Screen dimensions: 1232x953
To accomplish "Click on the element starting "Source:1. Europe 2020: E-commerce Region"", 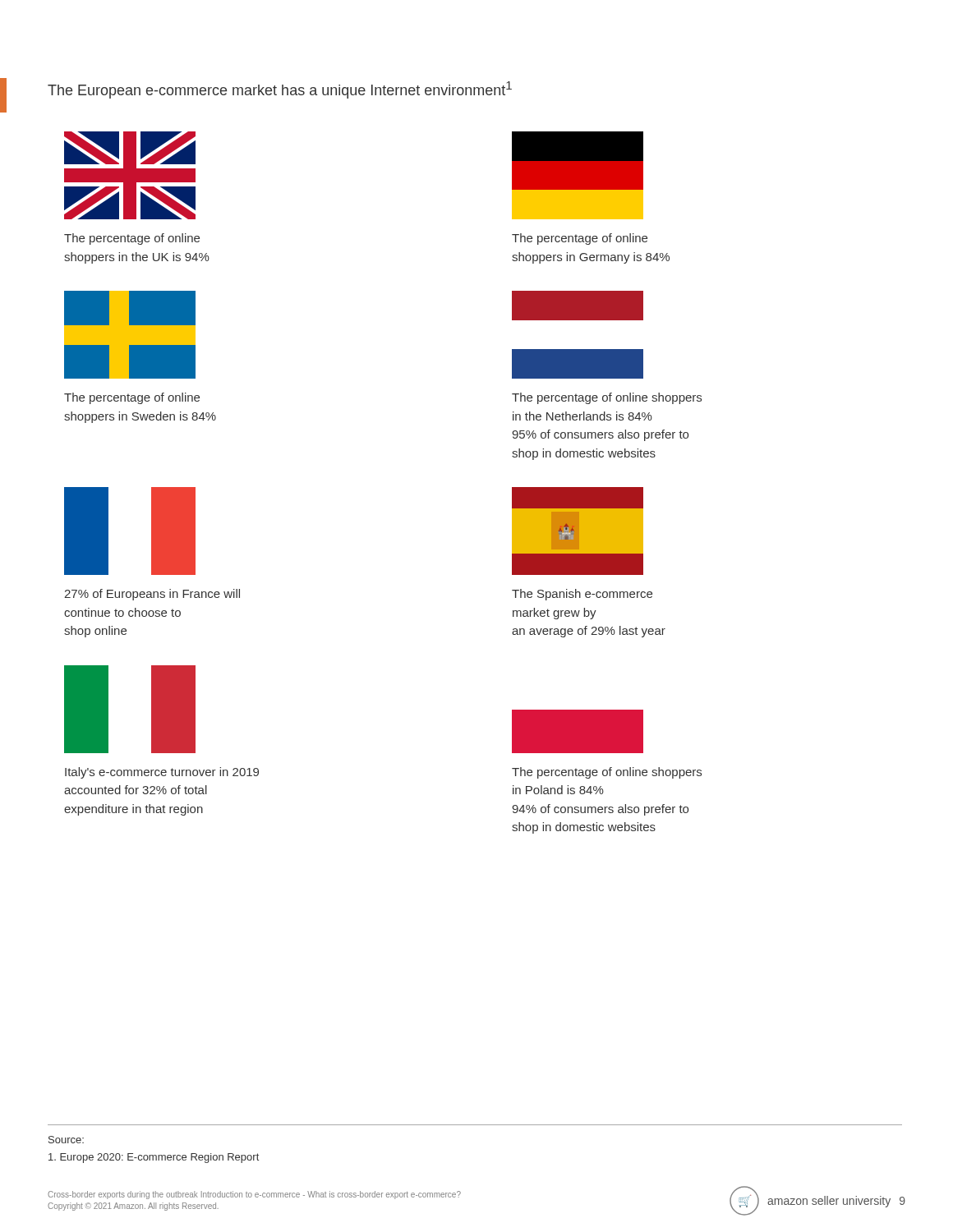I will point(153,1149).
